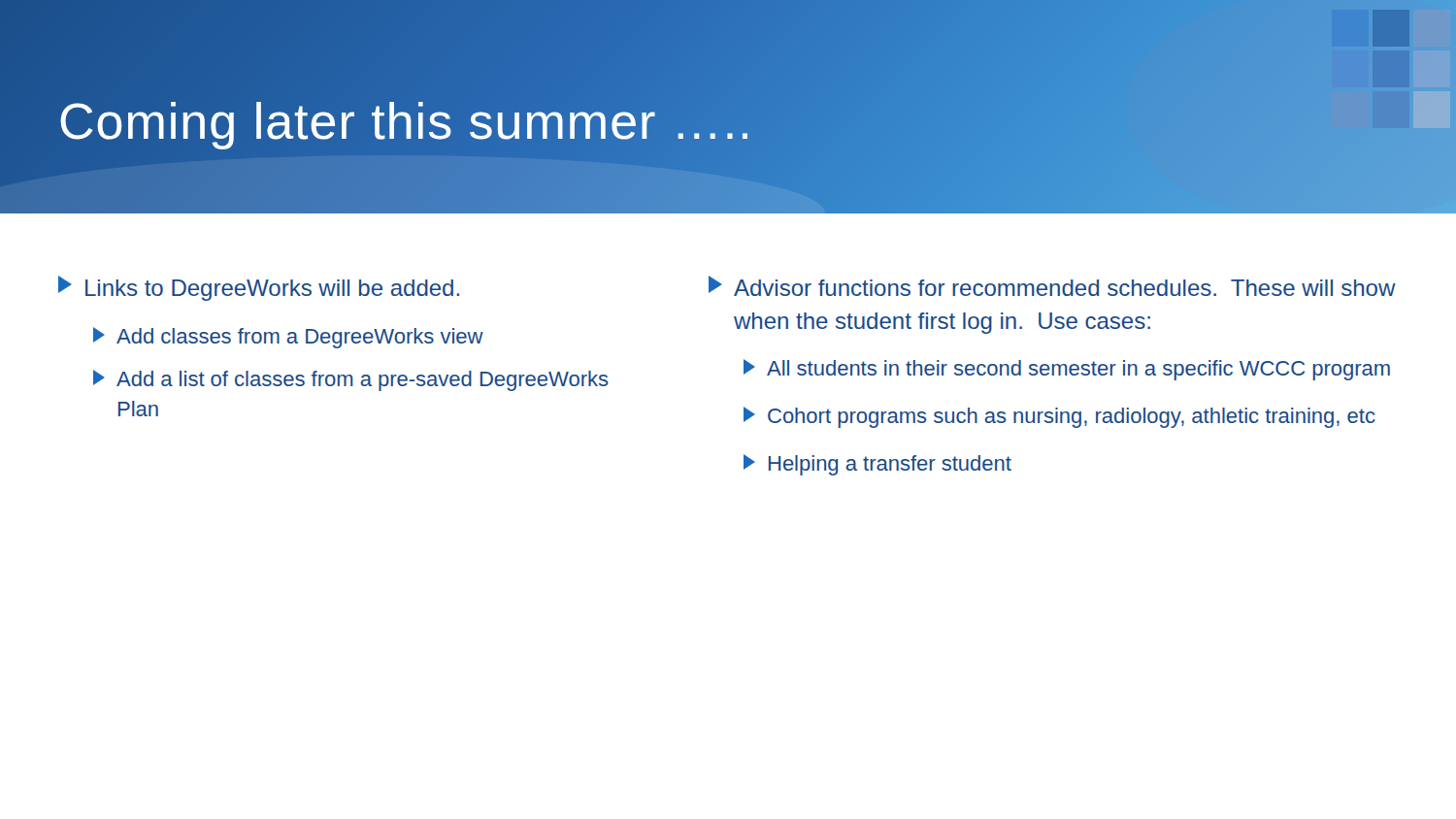
Task: Select the list item with the text "Add a list of classes from"
Action: tap(357, 395)
